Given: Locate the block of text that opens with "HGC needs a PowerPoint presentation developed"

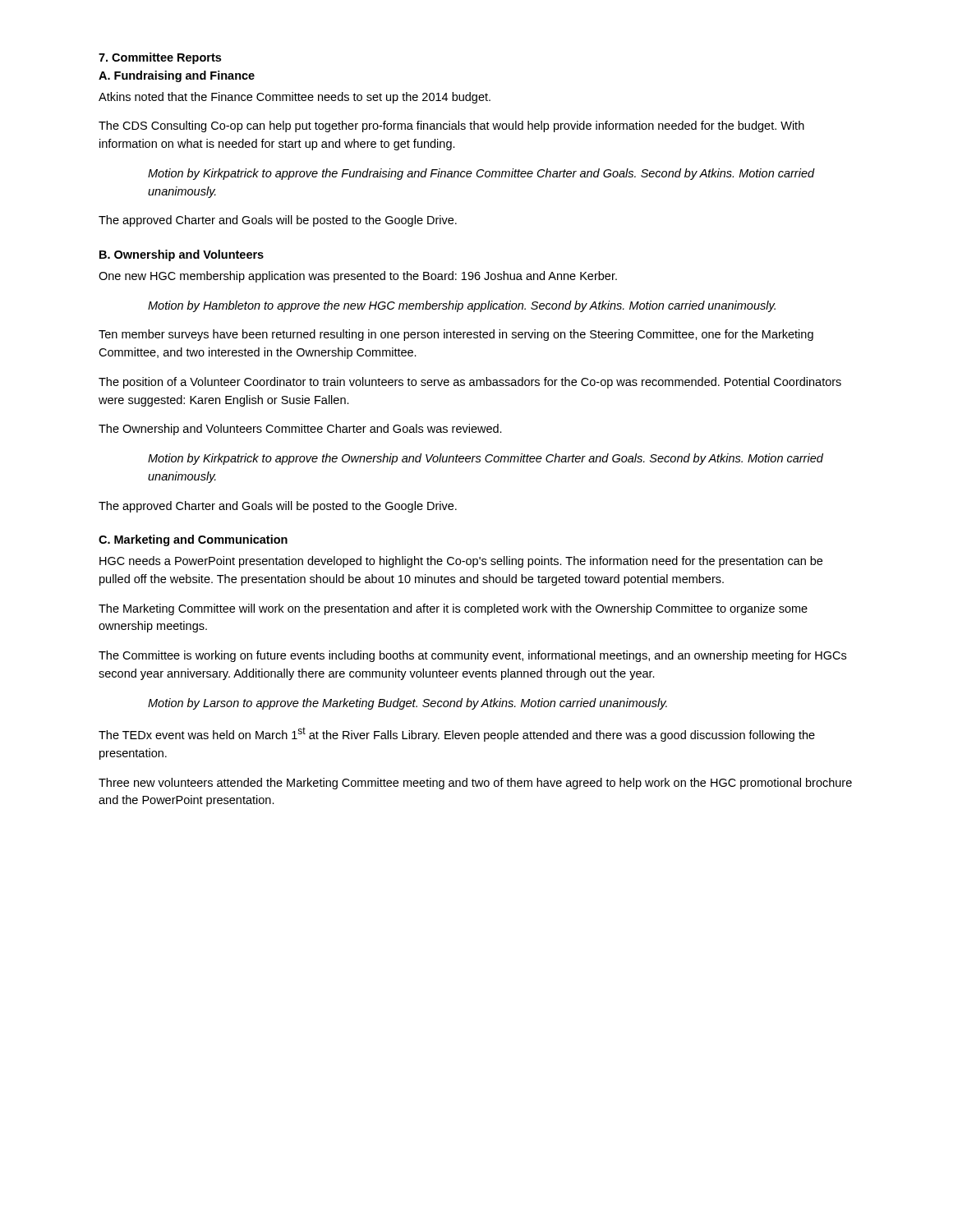Looking at the screenshot, I should point(461,570).
